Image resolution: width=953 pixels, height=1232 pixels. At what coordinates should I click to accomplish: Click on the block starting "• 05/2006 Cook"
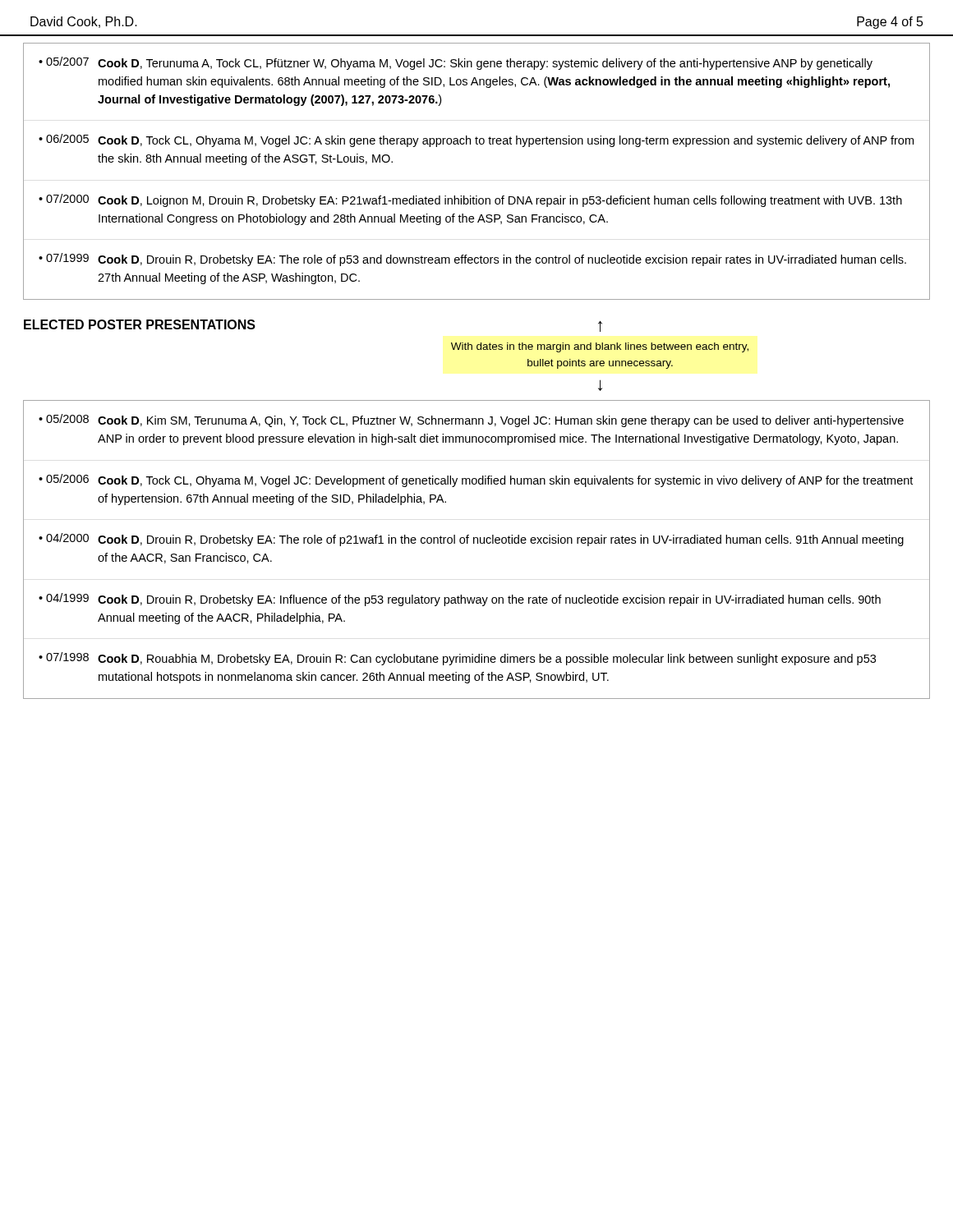pyautogui.click(x=476, y=490)
